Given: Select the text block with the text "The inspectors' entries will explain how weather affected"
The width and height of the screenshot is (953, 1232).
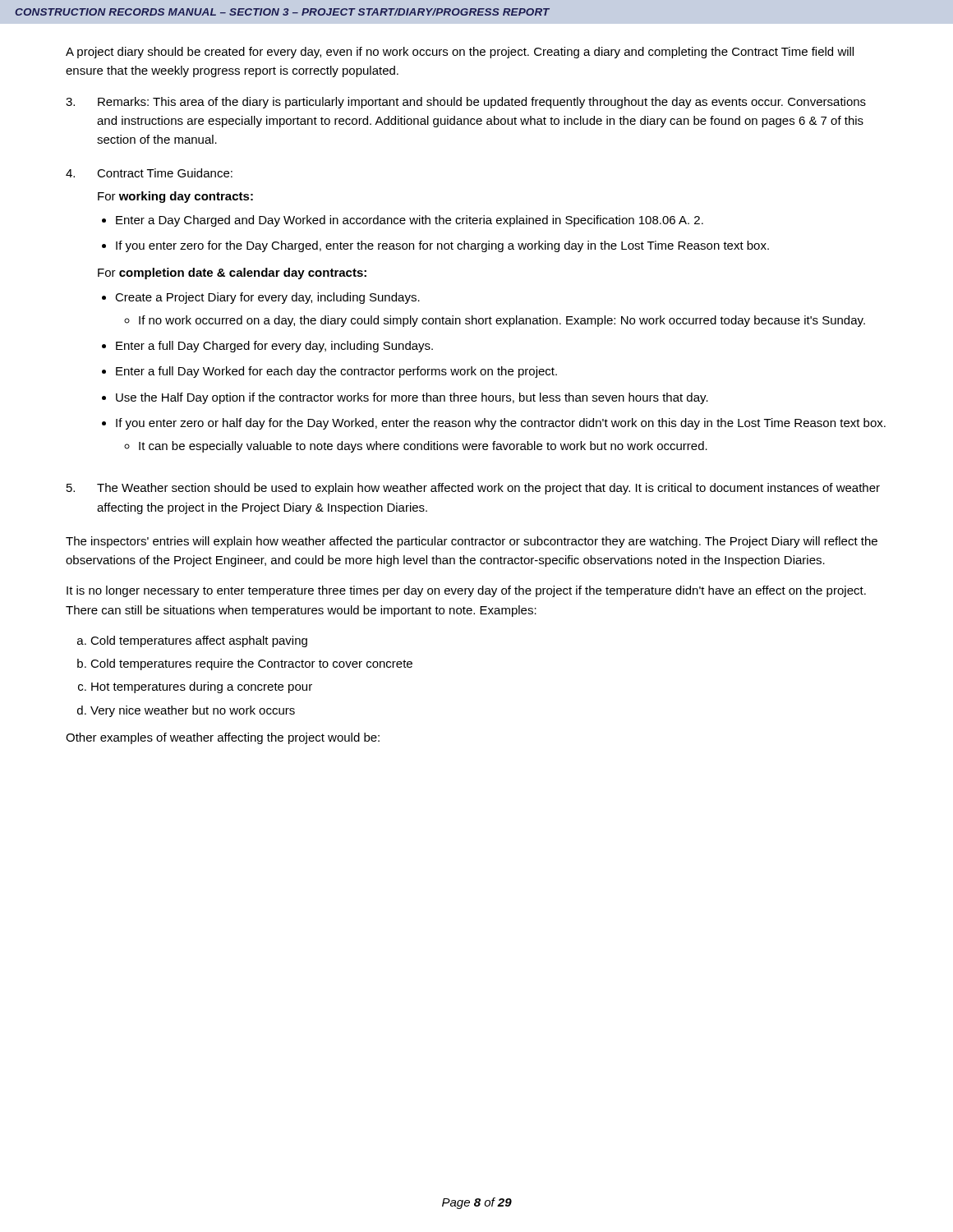Looking at the screenshot, I should click(x=472, y=550).
